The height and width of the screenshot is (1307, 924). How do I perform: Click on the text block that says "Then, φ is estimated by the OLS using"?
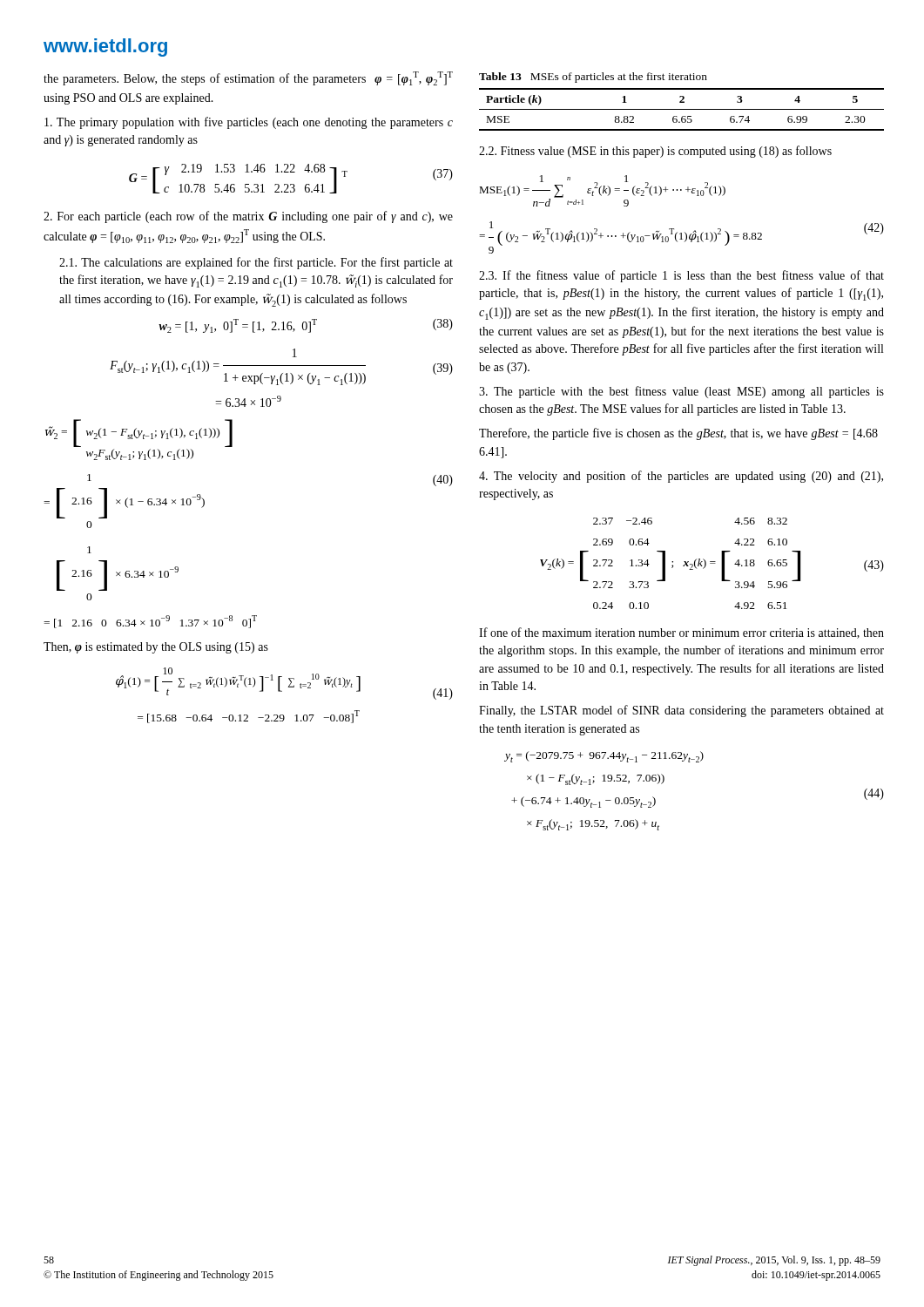(156, 647)
